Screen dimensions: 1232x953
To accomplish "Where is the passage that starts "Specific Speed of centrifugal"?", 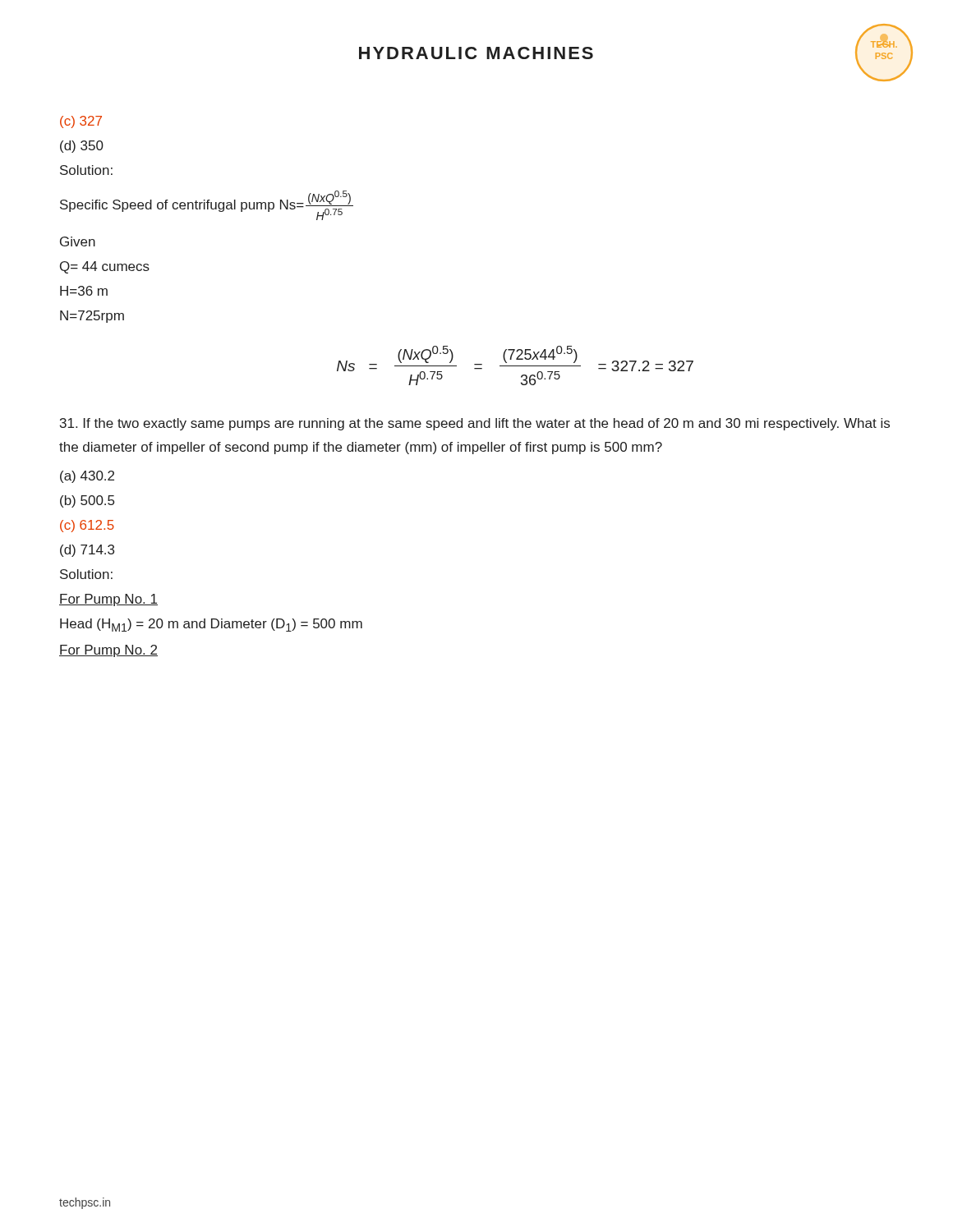I will 206,206.
